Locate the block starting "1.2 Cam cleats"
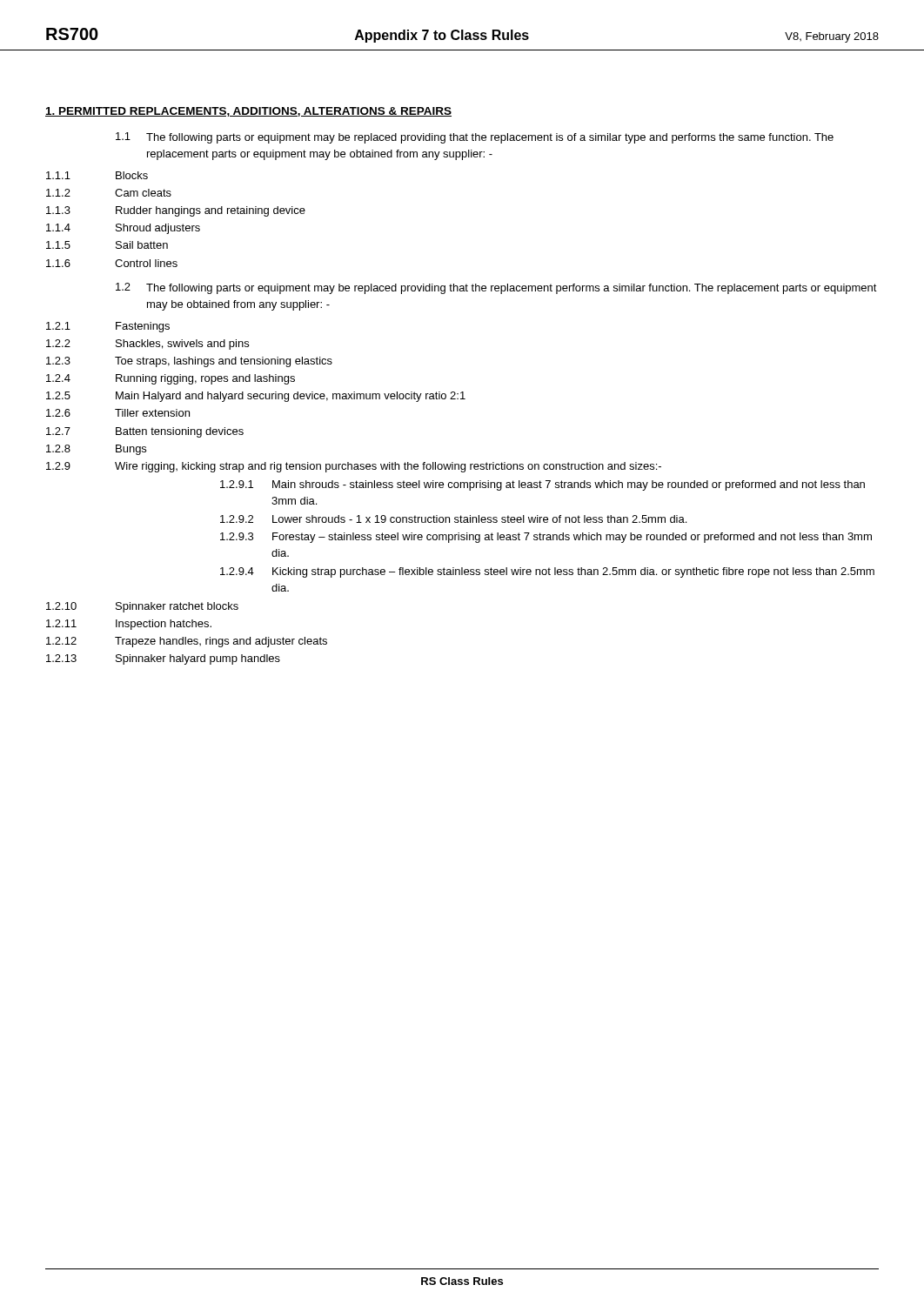 (x=58, y=193)
